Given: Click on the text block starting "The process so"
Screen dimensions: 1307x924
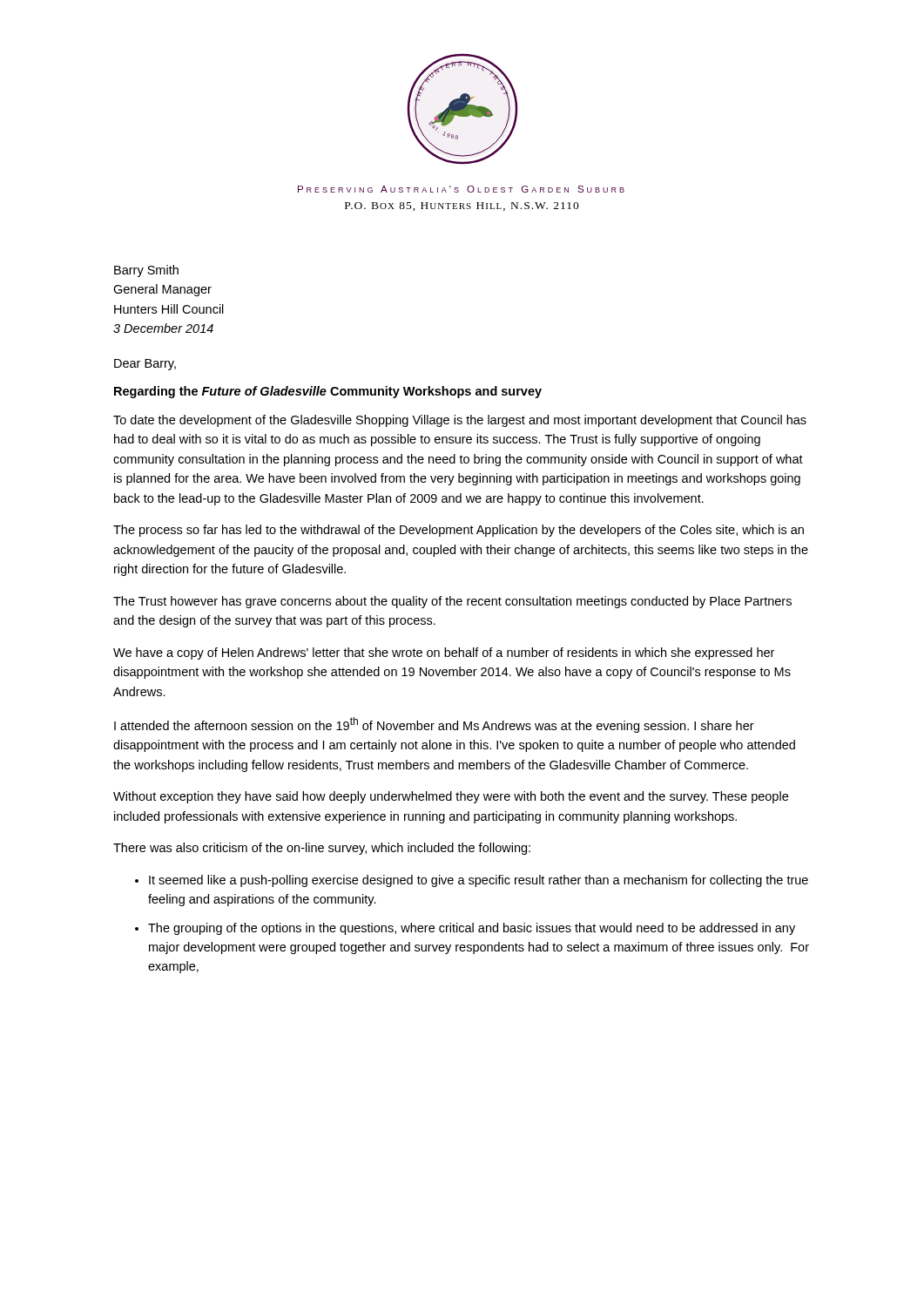Looking at the screenshot, I should (461, 550).
